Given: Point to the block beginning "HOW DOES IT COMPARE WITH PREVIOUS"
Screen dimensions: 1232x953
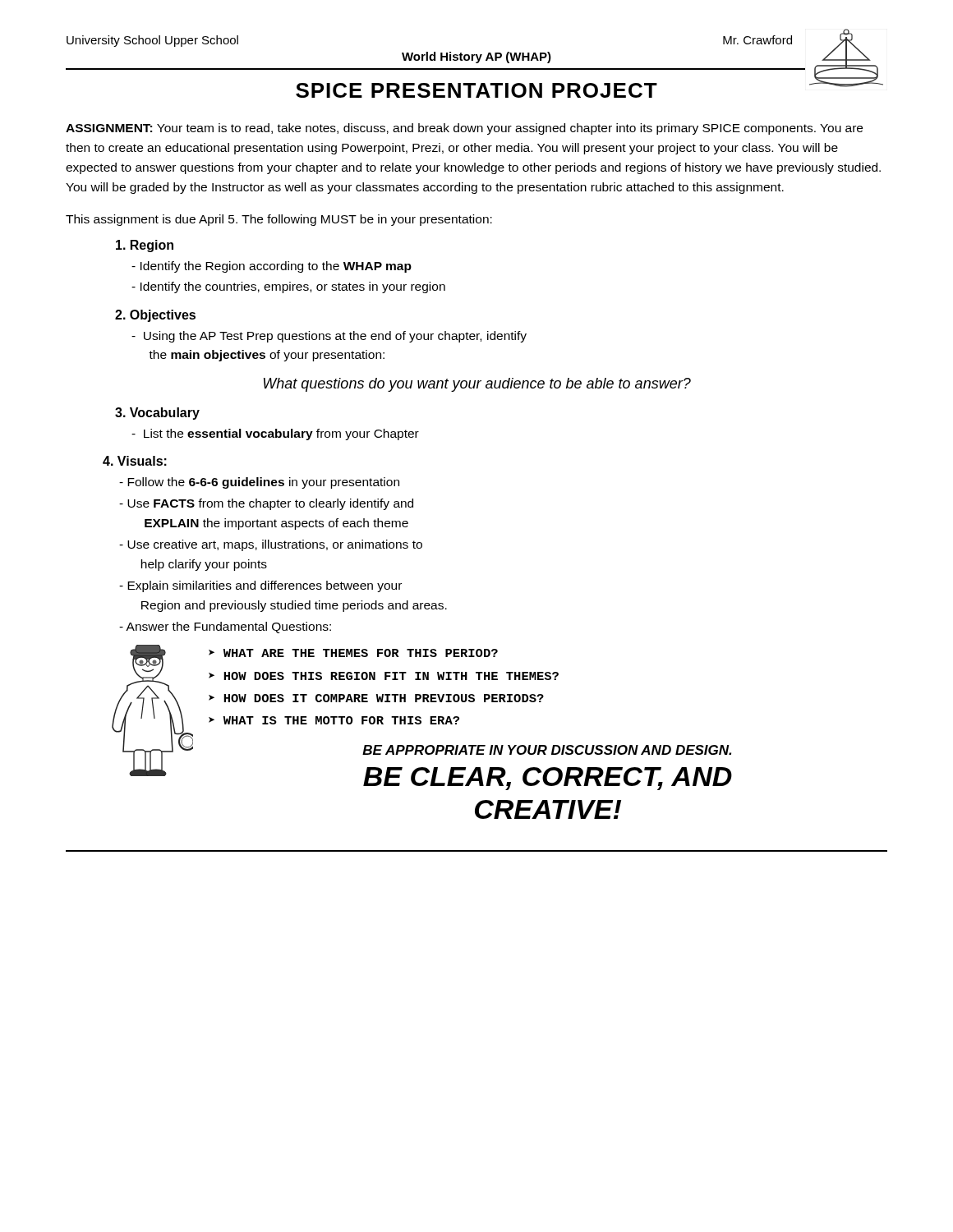Looking at the screenshot, I should (x=384, y=699).
